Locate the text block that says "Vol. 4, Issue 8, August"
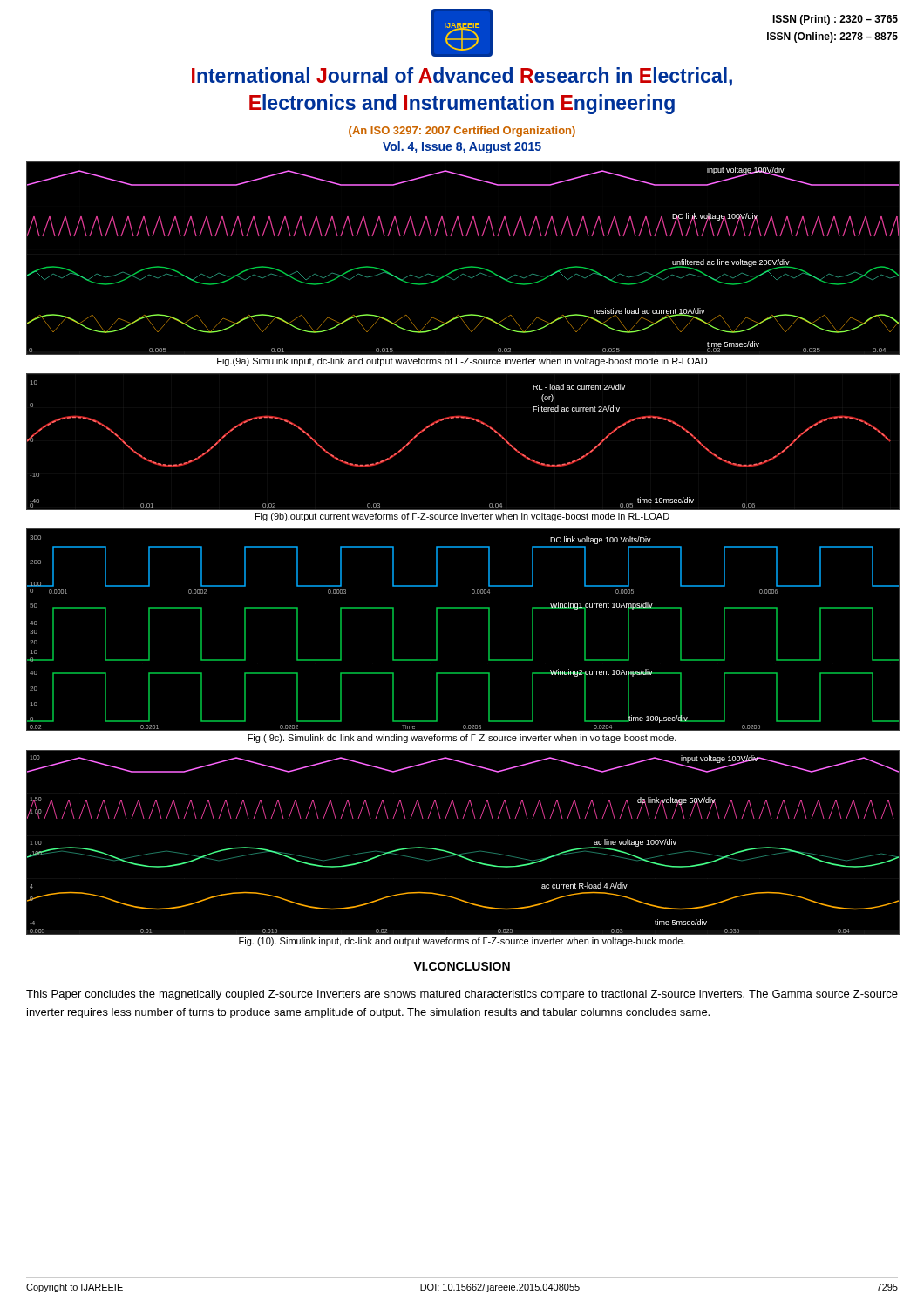The width and height of the screenshot is (924, 1308). point(462,146)
